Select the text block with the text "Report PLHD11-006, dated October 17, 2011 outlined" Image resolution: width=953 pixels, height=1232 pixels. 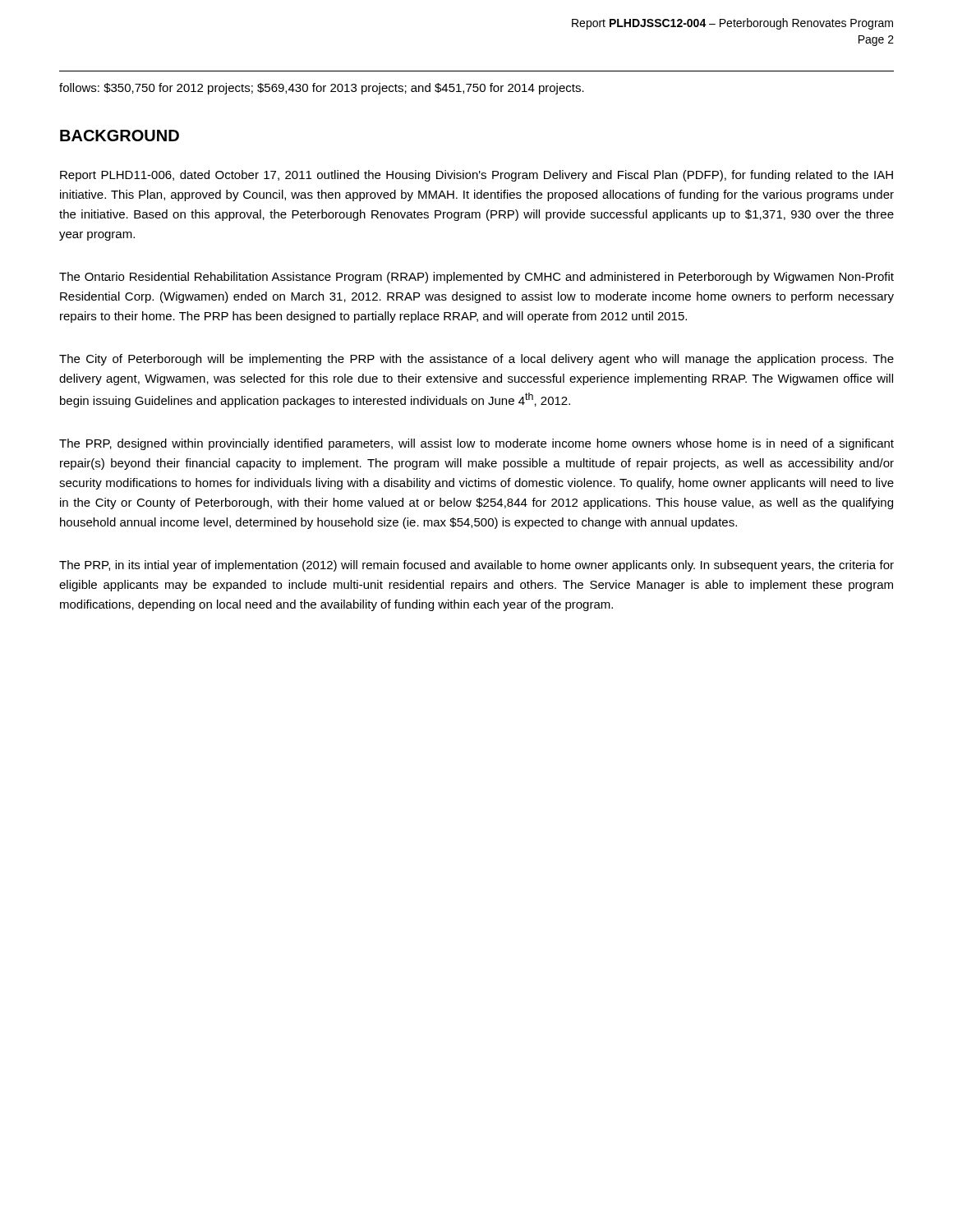click(476, 204)
